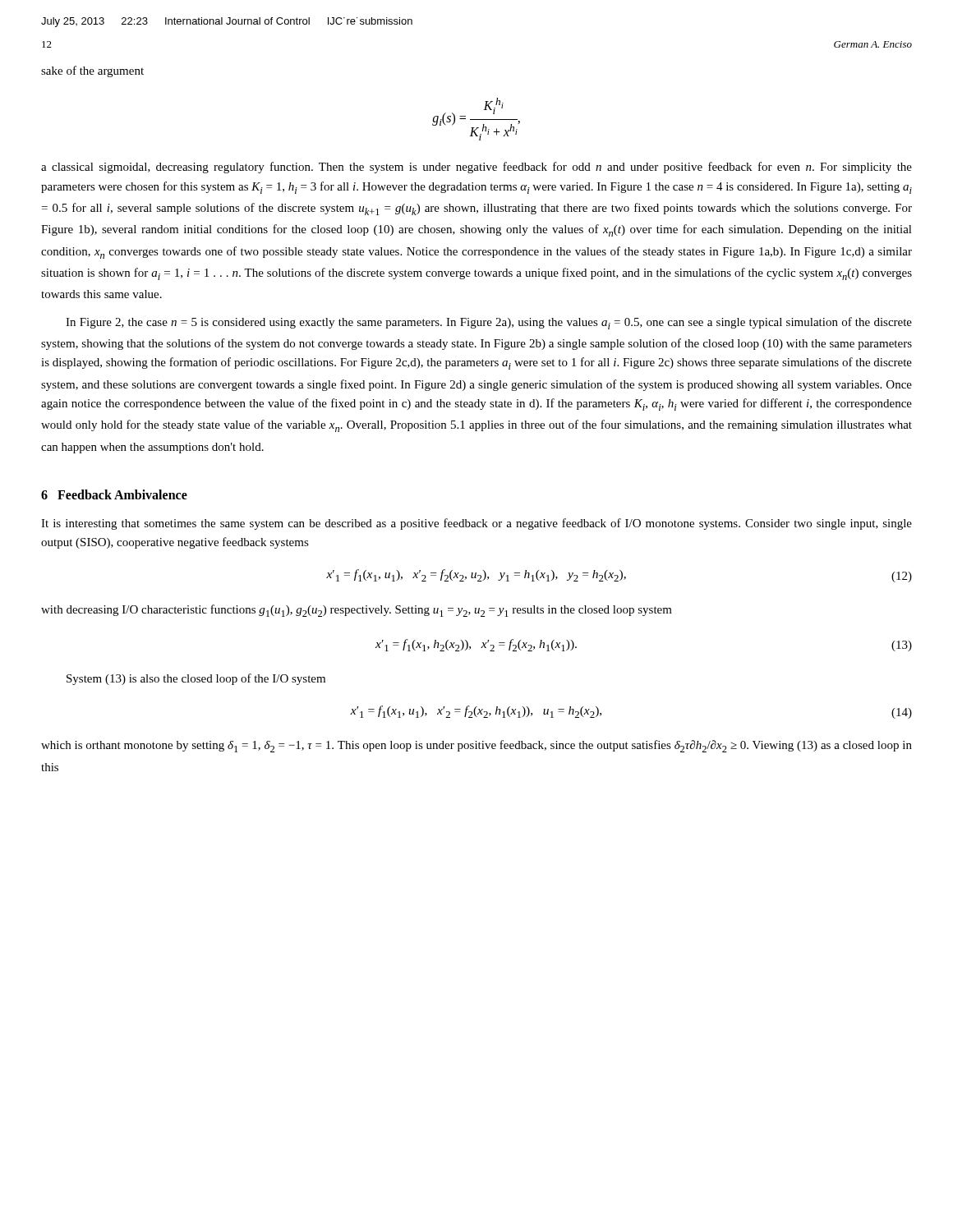Select the section header that reads "6 Feedback Ambivalence"
This screenshot has width=953, height=1232.
[x=114, y=494]
